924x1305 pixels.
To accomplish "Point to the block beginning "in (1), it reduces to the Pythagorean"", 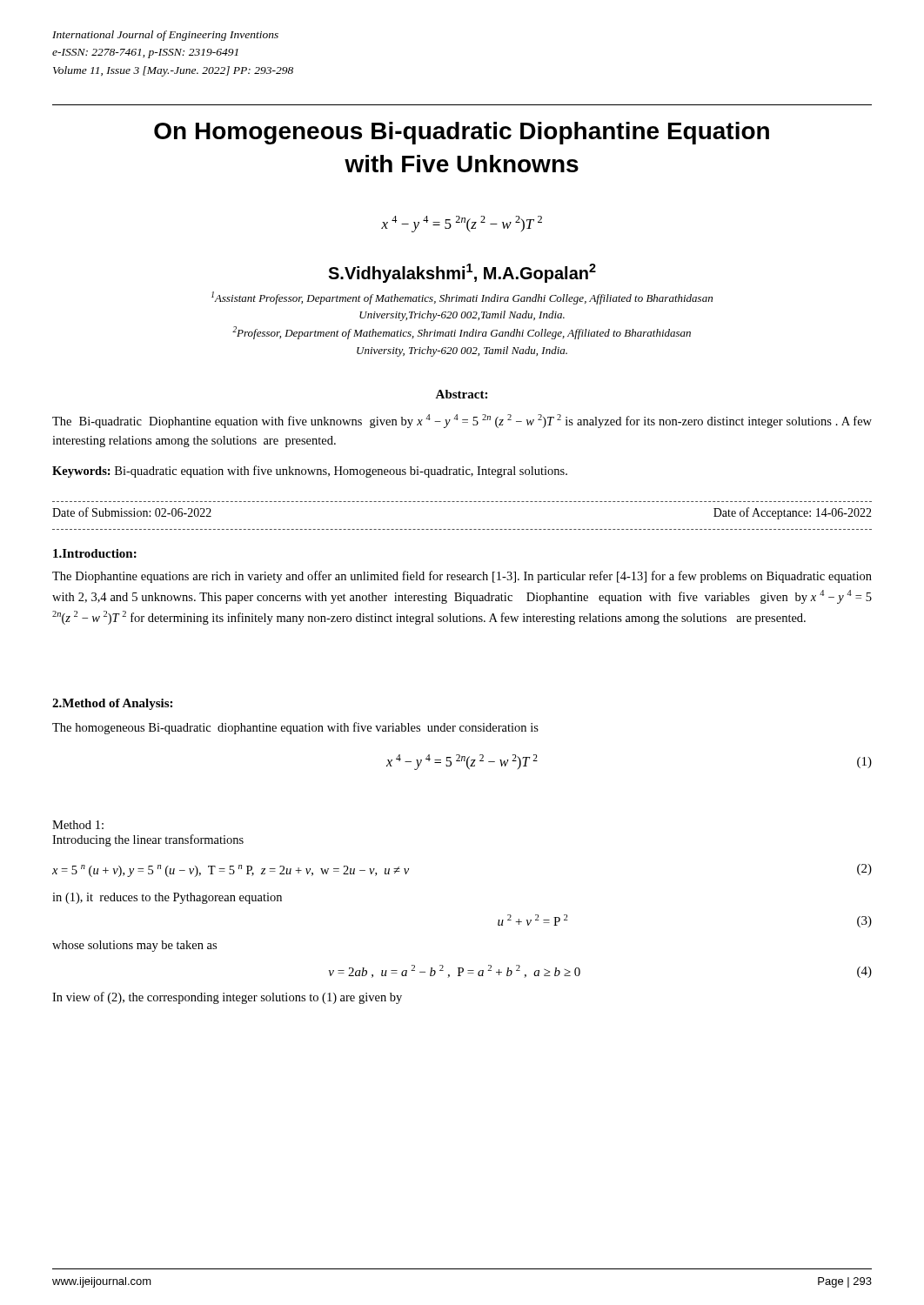I will pyautogui.click(x=167, y=897).
